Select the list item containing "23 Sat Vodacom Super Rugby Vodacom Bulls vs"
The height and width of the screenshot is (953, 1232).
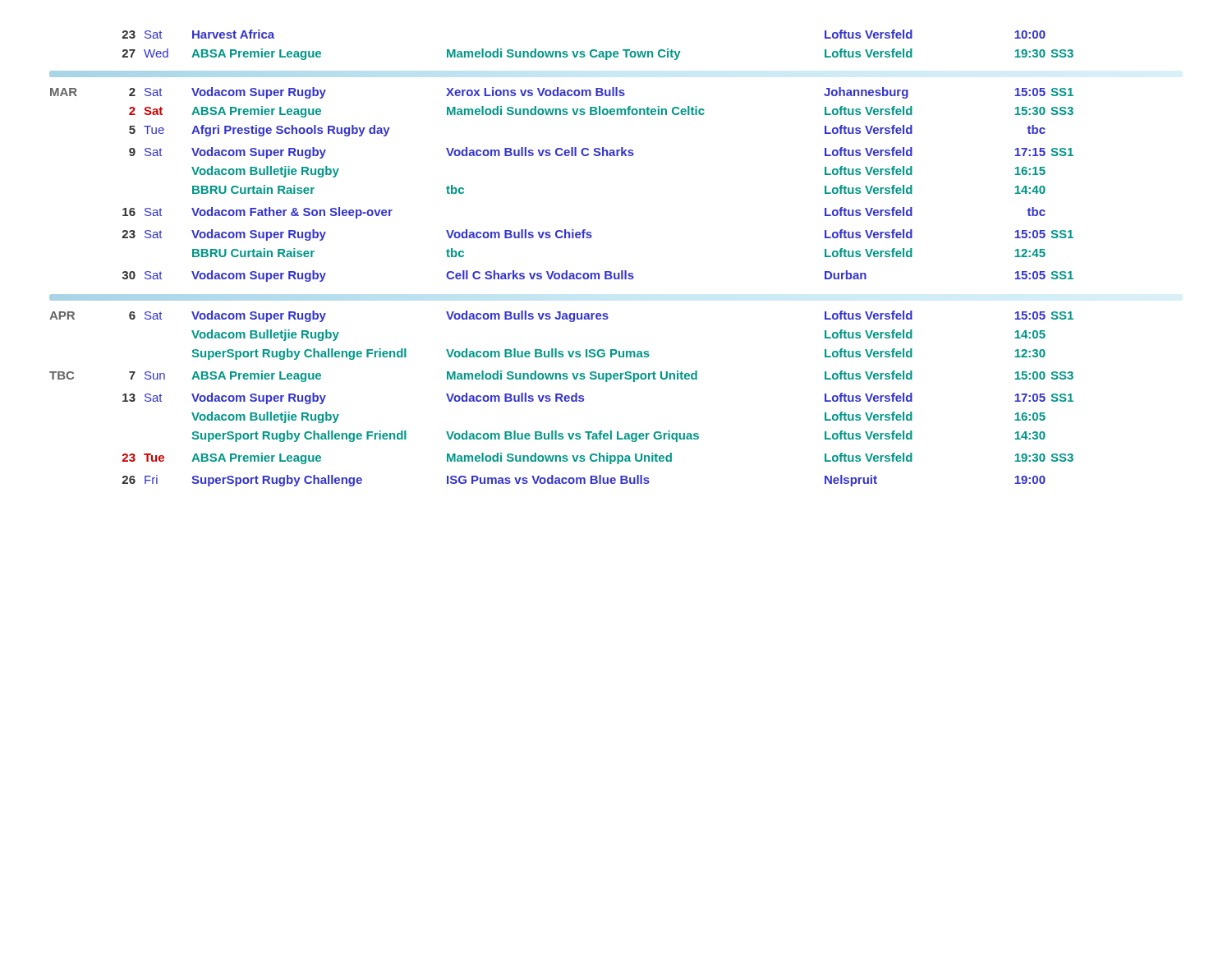593,234
